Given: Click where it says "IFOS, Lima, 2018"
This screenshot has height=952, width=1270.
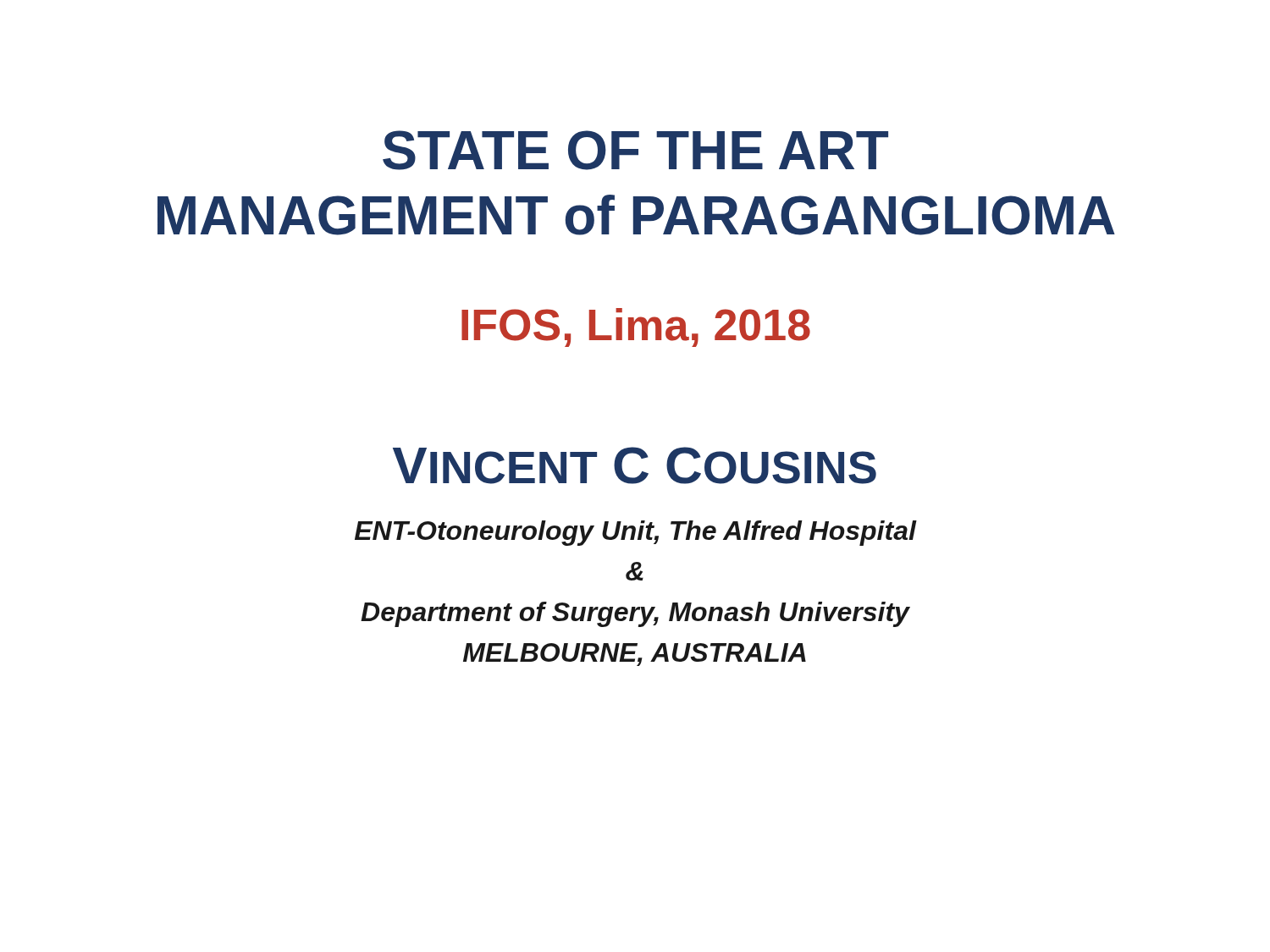Looking at the screenshot, I should [635, 325].
